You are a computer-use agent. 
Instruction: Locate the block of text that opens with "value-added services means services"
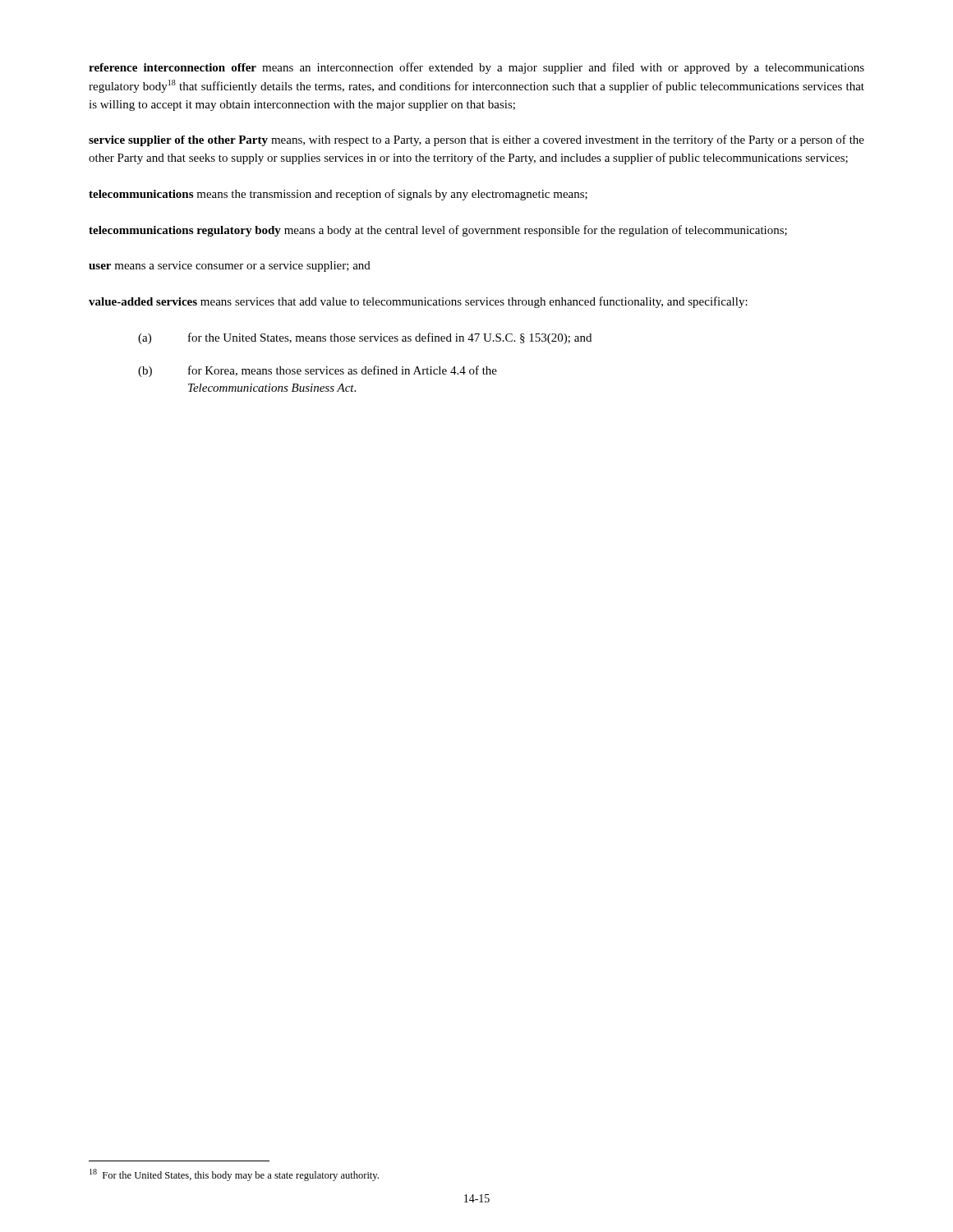pyautogui.click(x=418, y=301)
